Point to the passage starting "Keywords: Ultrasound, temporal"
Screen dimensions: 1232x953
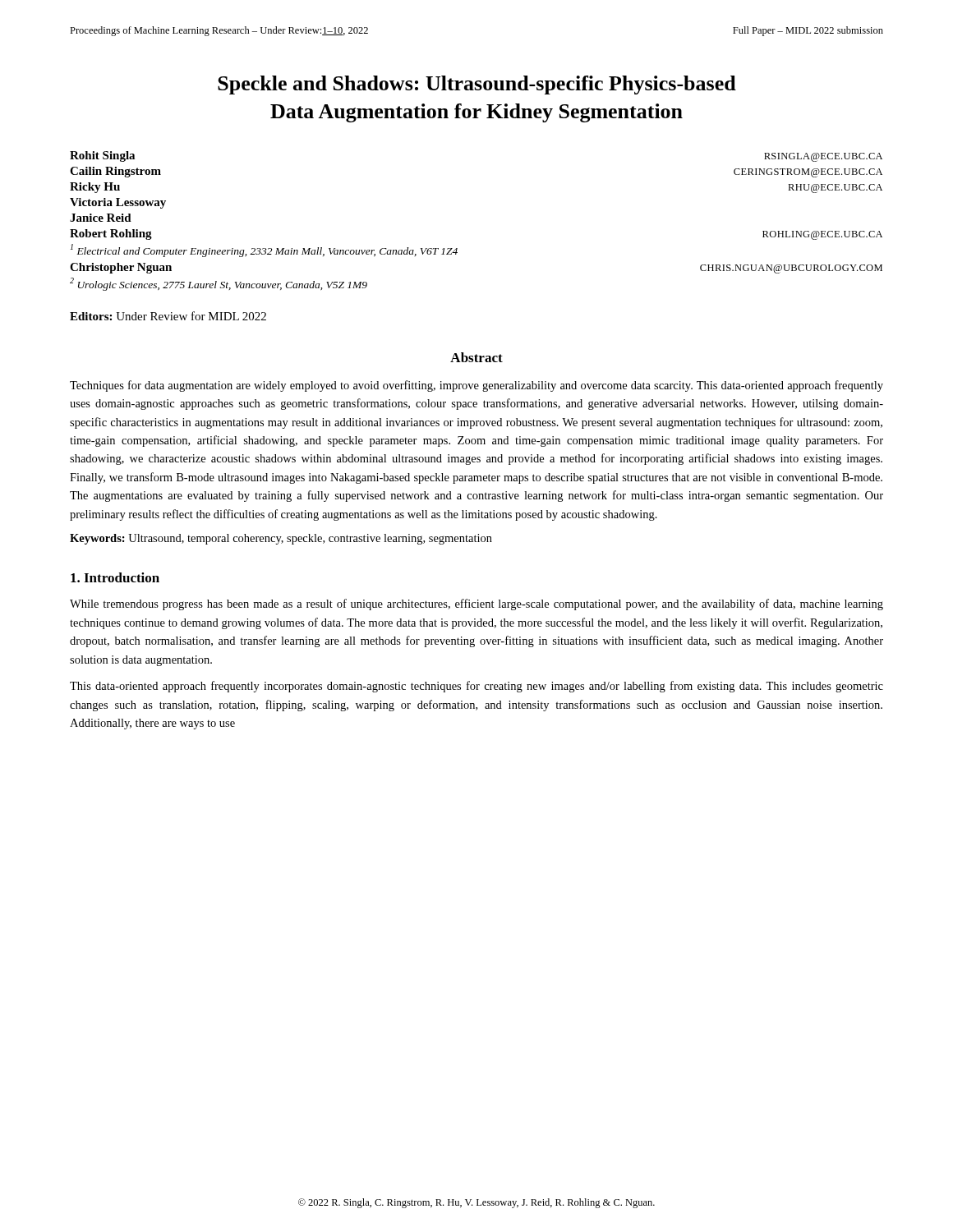tap(281, 538)
